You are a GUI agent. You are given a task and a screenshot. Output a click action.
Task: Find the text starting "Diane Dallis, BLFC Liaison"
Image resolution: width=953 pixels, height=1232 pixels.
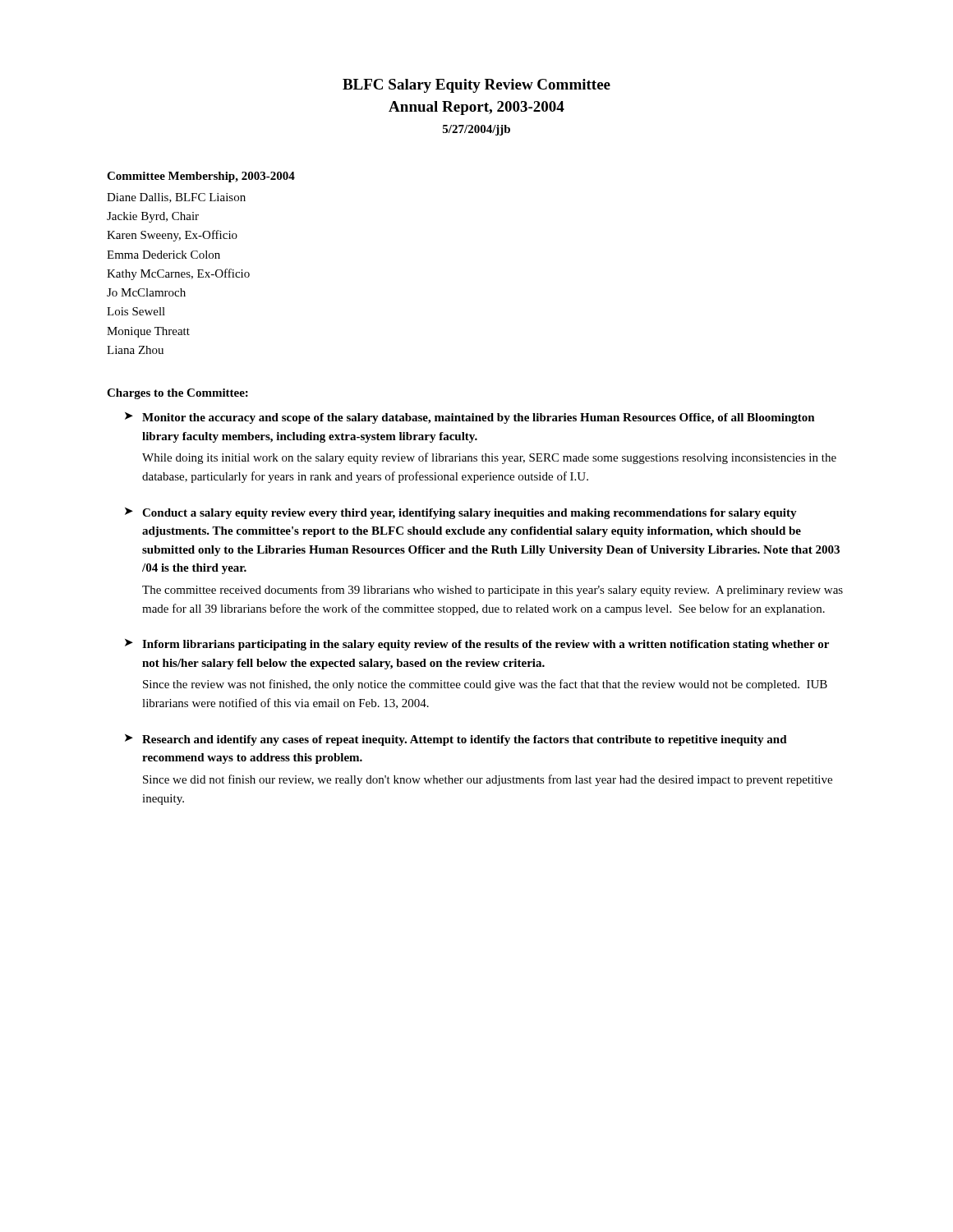[176, 197]
